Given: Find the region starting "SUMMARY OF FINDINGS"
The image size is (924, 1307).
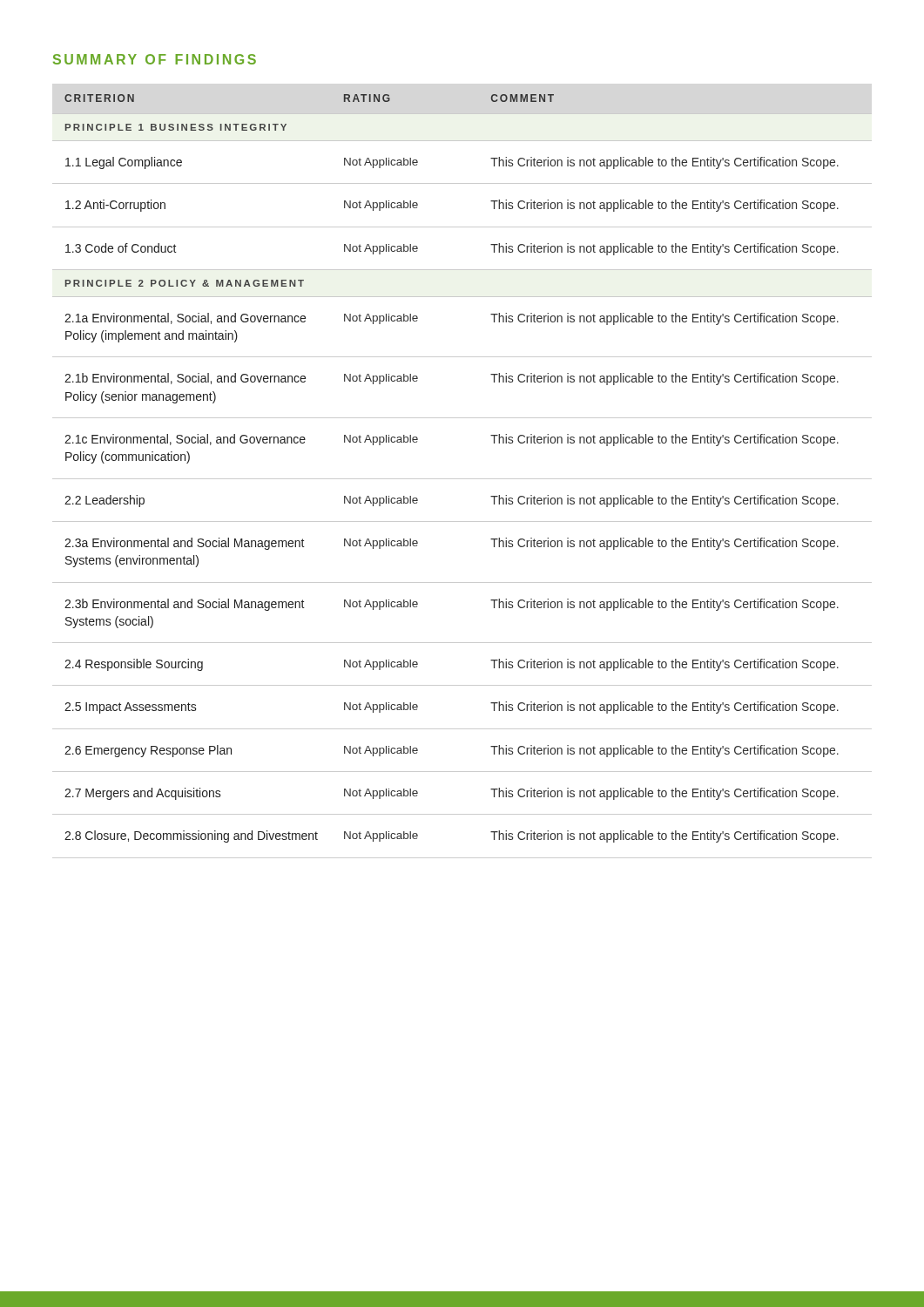Looking at the screenshot, I should pos(155,59).
